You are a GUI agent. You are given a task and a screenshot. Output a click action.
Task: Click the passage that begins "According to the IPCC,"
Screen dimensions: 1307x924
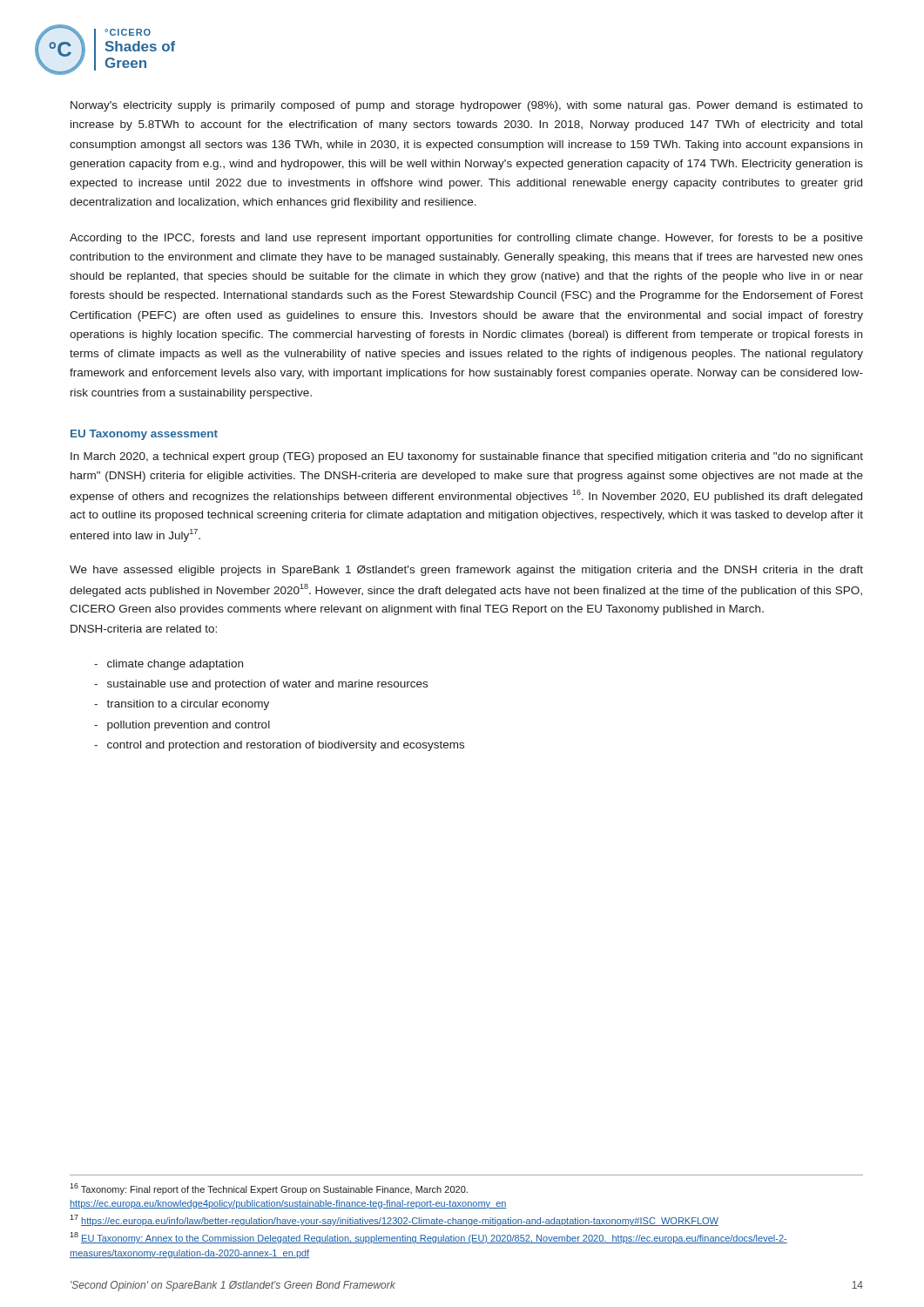[x=466, y=315]
